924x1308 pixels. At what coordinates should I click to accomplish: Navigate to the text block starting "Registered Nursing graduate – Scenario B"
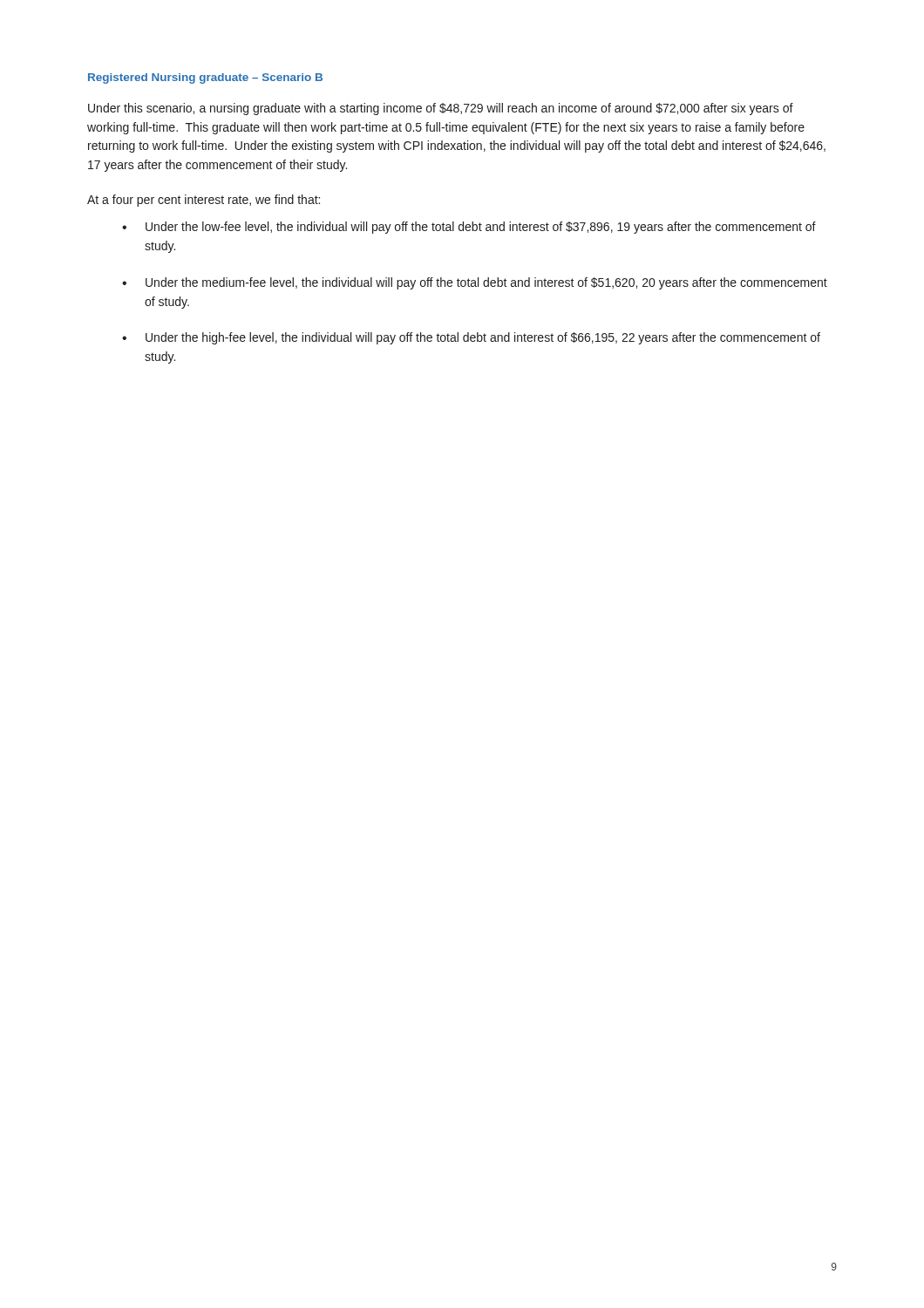tap(205, 77)
